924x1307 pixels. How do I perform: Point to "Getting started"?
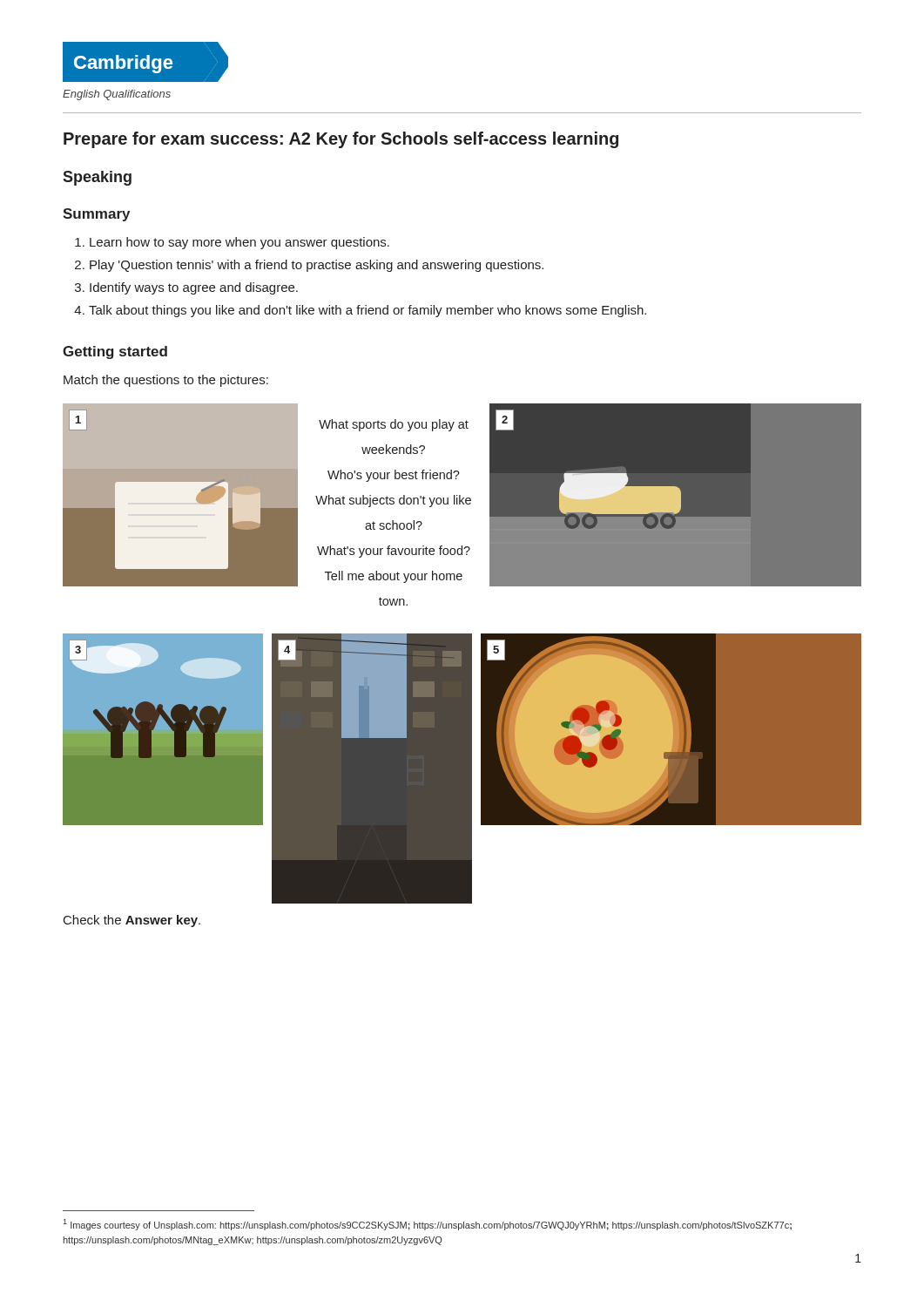[115, 352]
